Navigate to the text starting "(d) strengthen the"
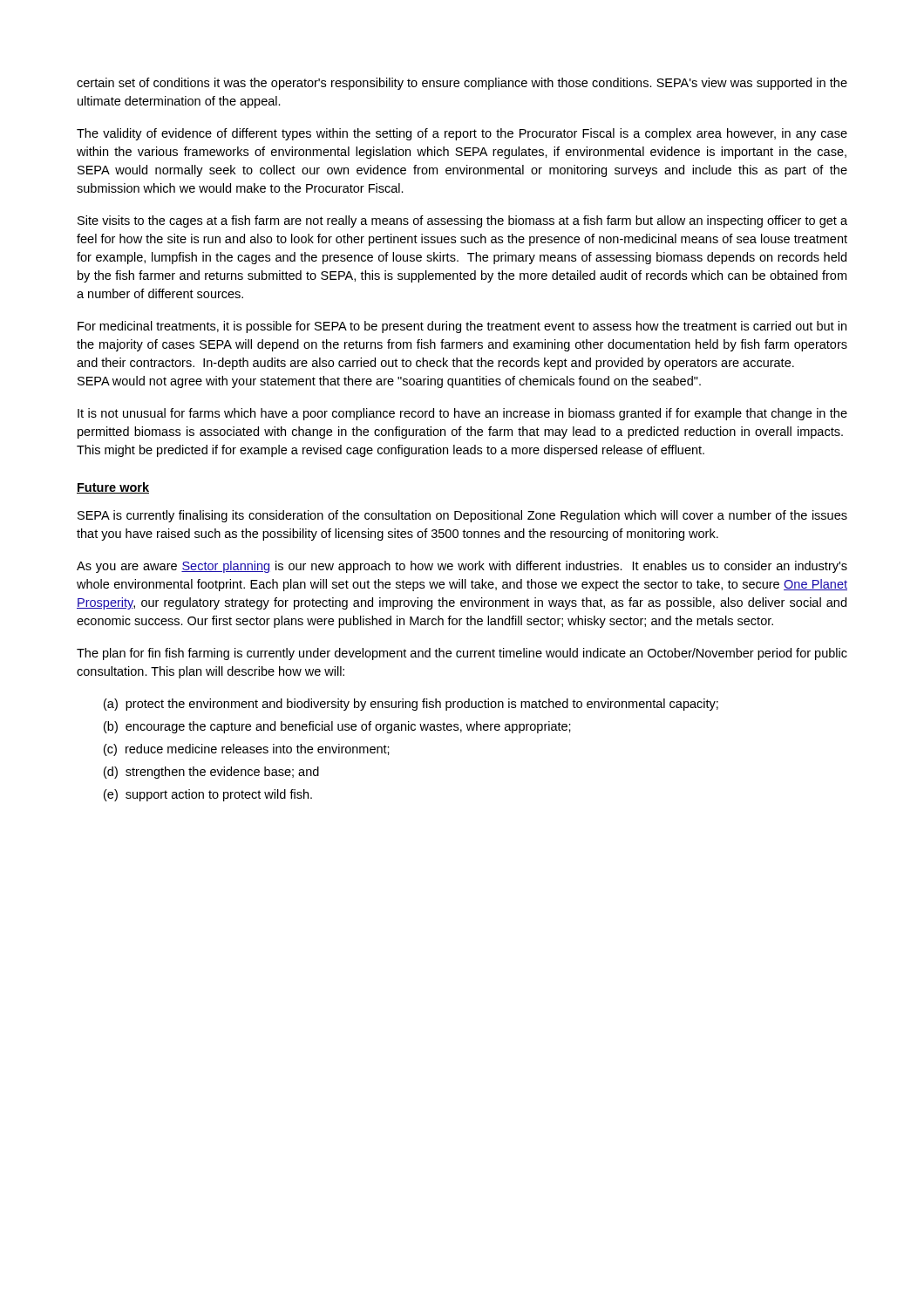Screen dimensions: 1308x924 pyautogui.click(x=211, y=772)
